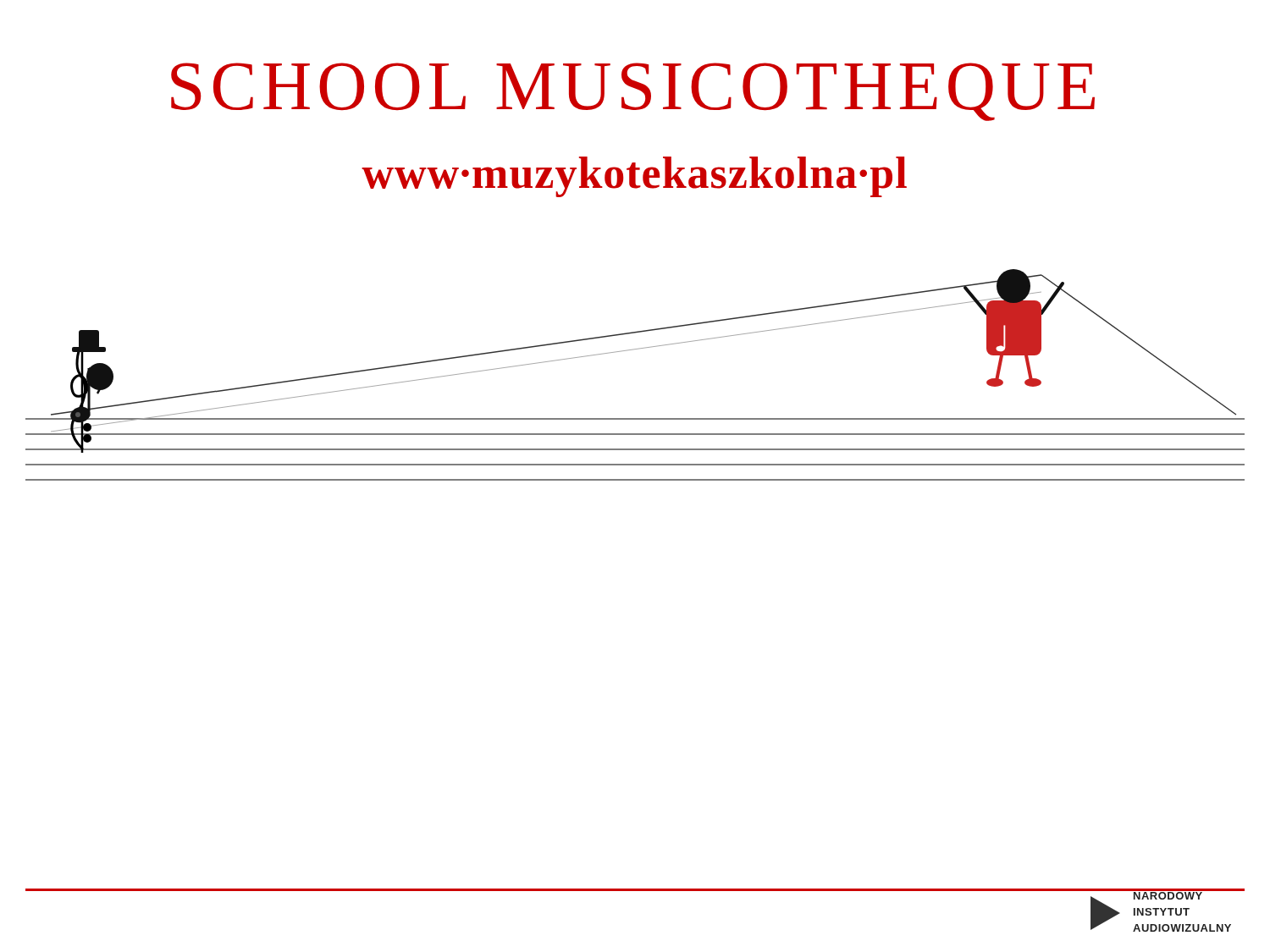Locate the illustration
Viewport: 1270px width, 952px height.
(635, 381)
